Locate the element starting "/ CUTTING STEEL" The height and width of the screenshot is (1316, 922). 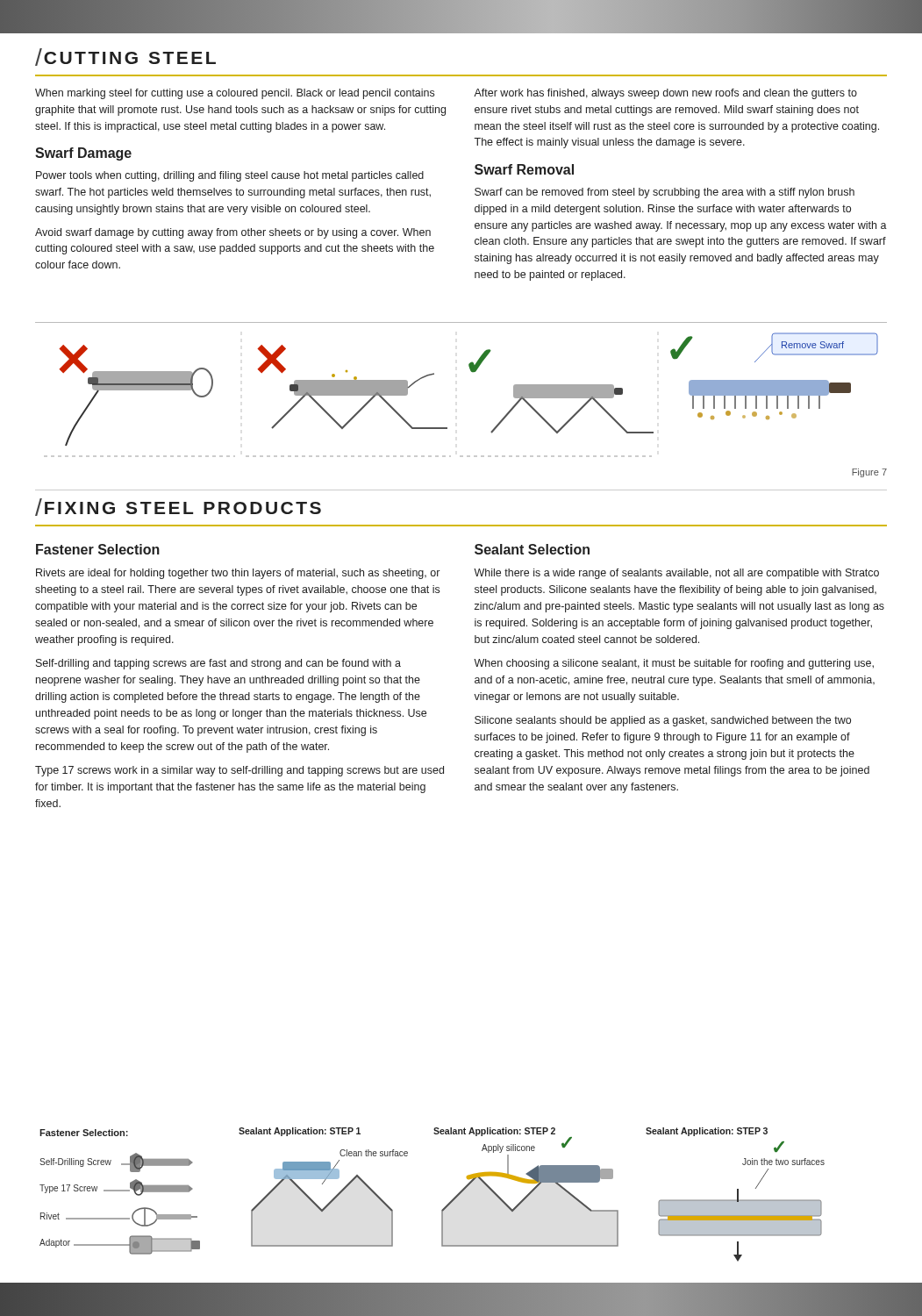tap(127, 58)
